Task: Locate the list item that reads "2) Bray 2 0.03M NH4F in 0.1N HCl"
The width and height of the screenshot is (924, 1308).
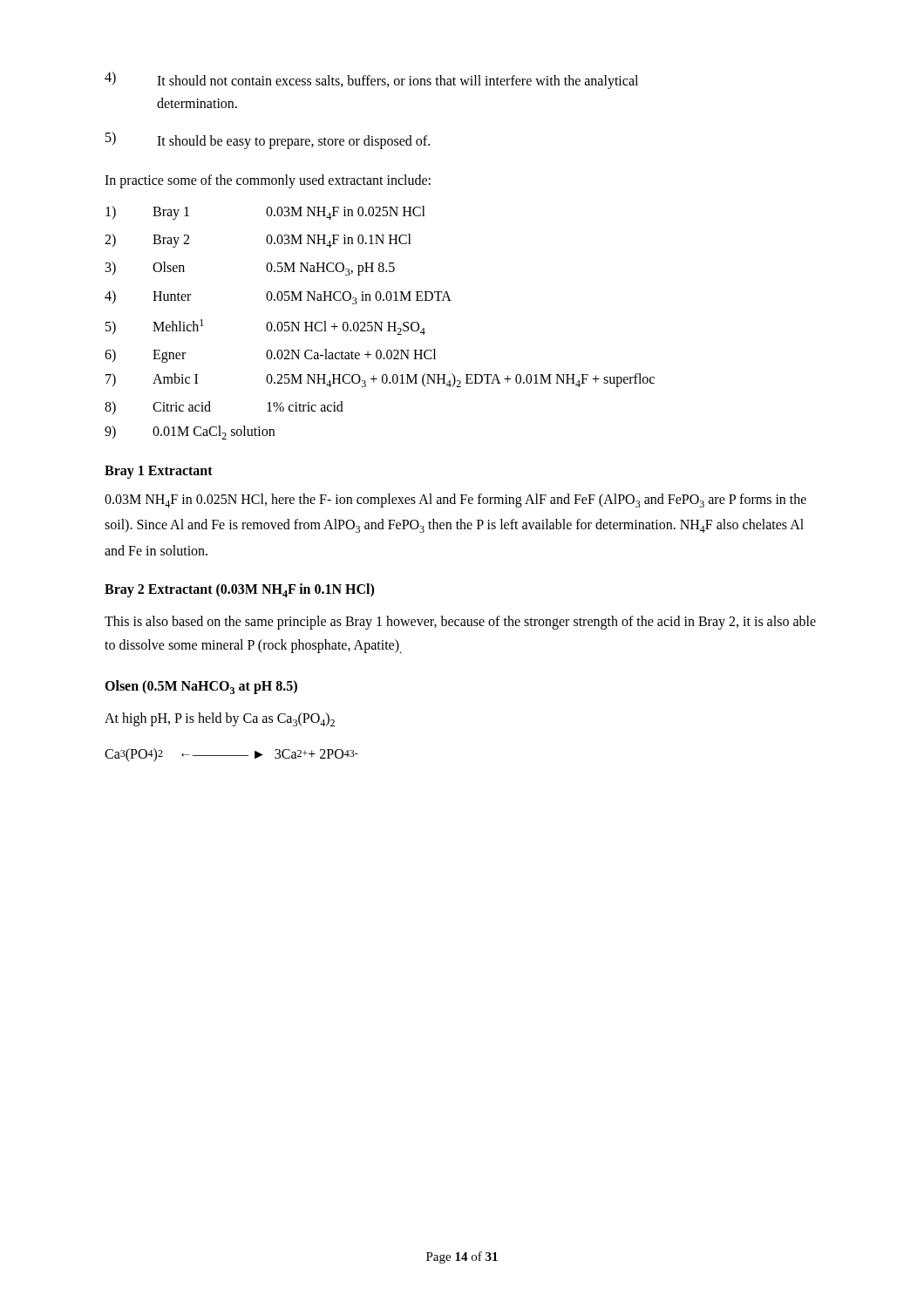Action: pyautogui.click(x=170, y=240)
